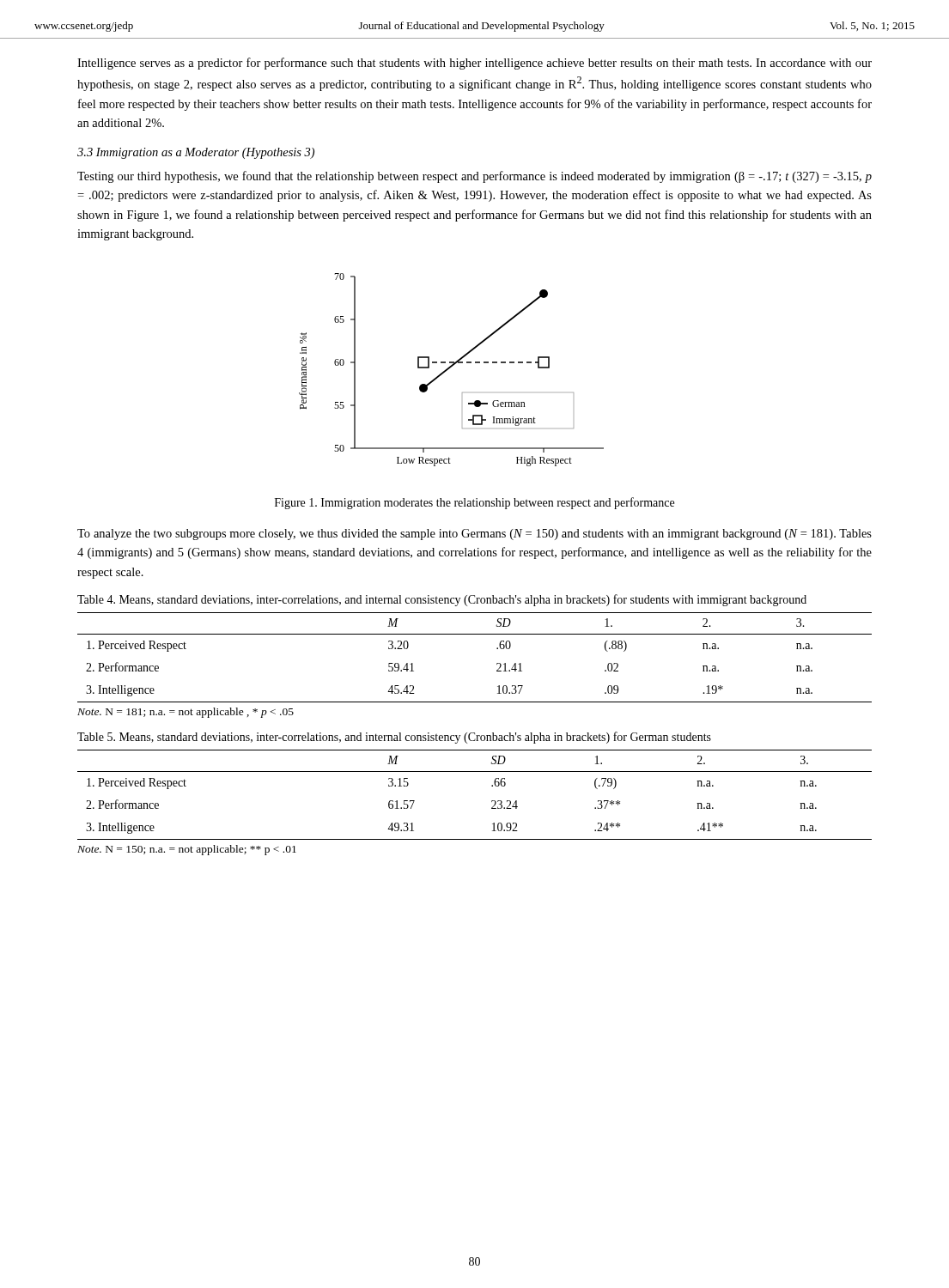Click the caption that begins "Table 4. Means, standard deviations, inter-correlations,"

pyautogui.click(x=442, y=600)
